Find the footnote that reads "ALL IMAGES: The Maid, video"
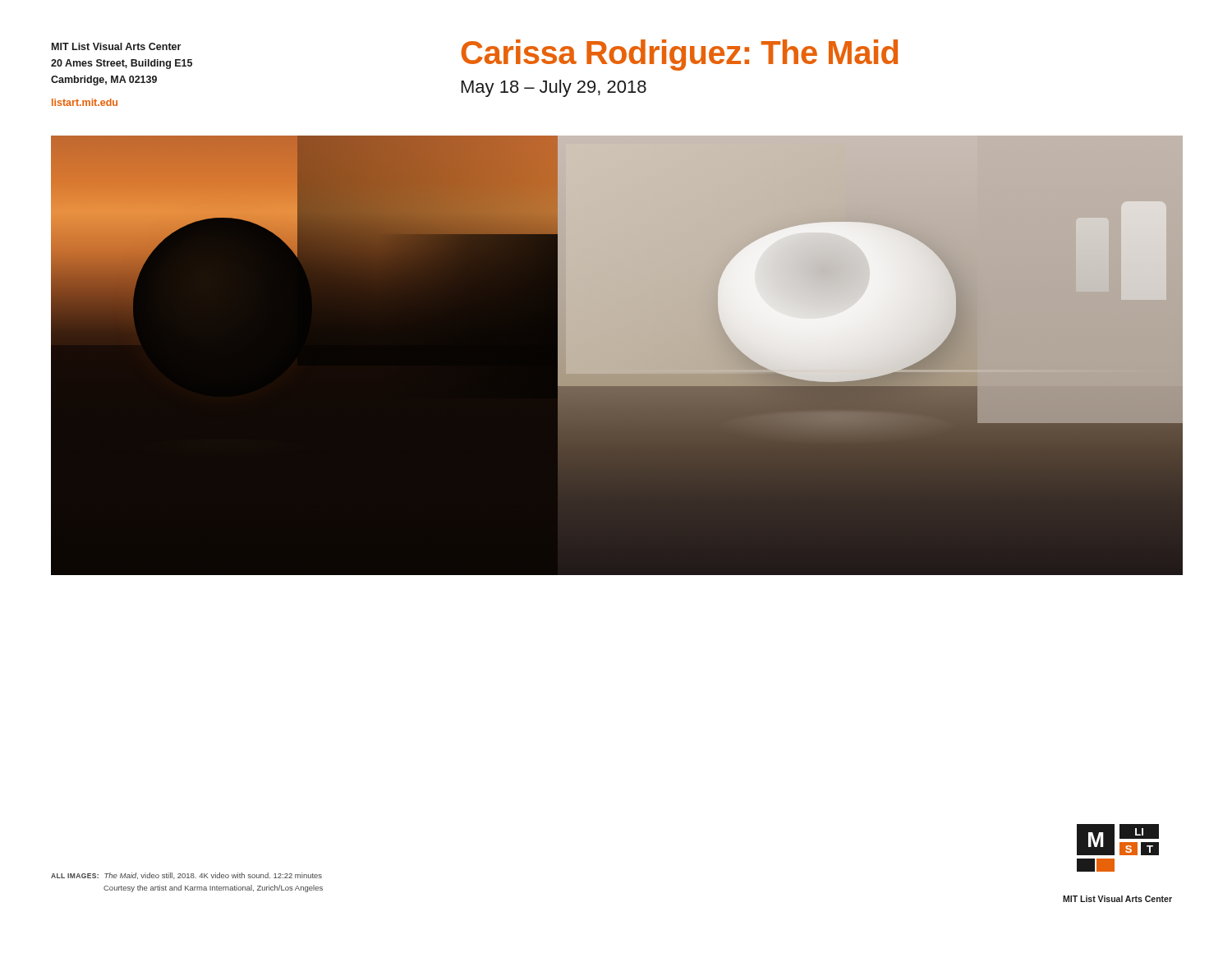This screenshot has width=1232, height=953. [x=223, y=881]
